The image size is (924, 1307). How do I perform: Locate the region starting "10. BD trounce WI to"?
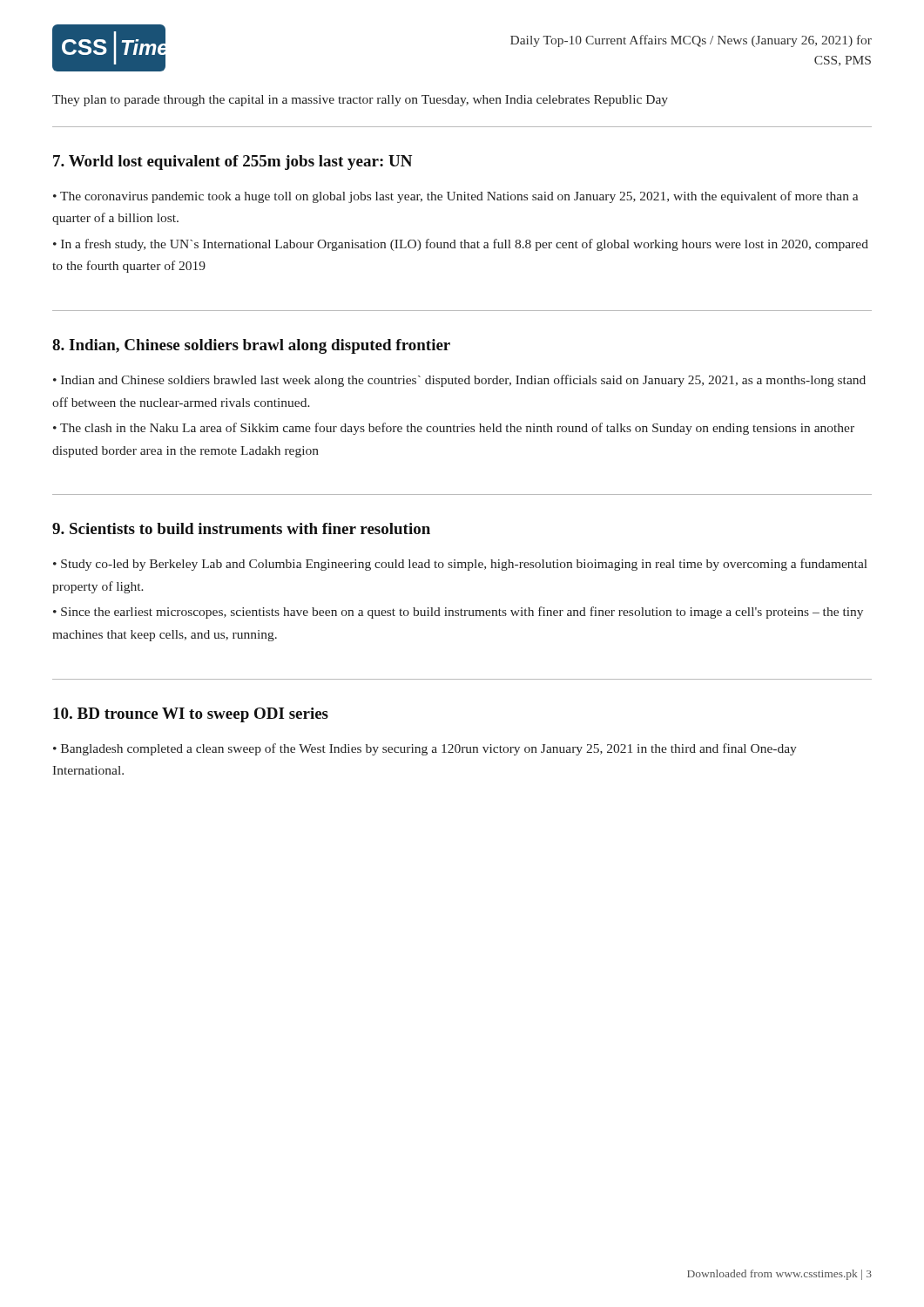point(190,713)
